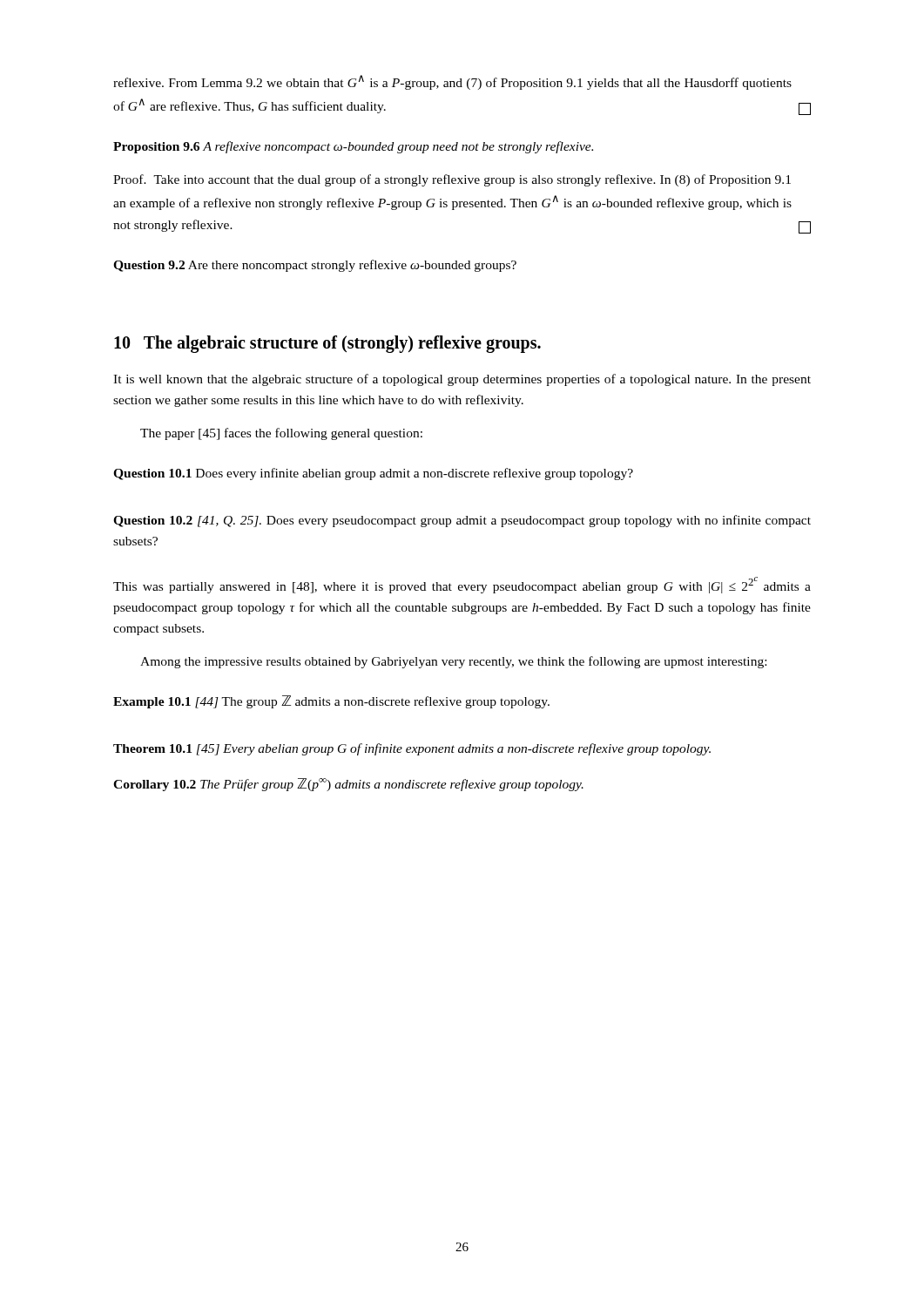
Task: Find the region starting "Proof. Take into account that the dual"
Action: point(462,202)
